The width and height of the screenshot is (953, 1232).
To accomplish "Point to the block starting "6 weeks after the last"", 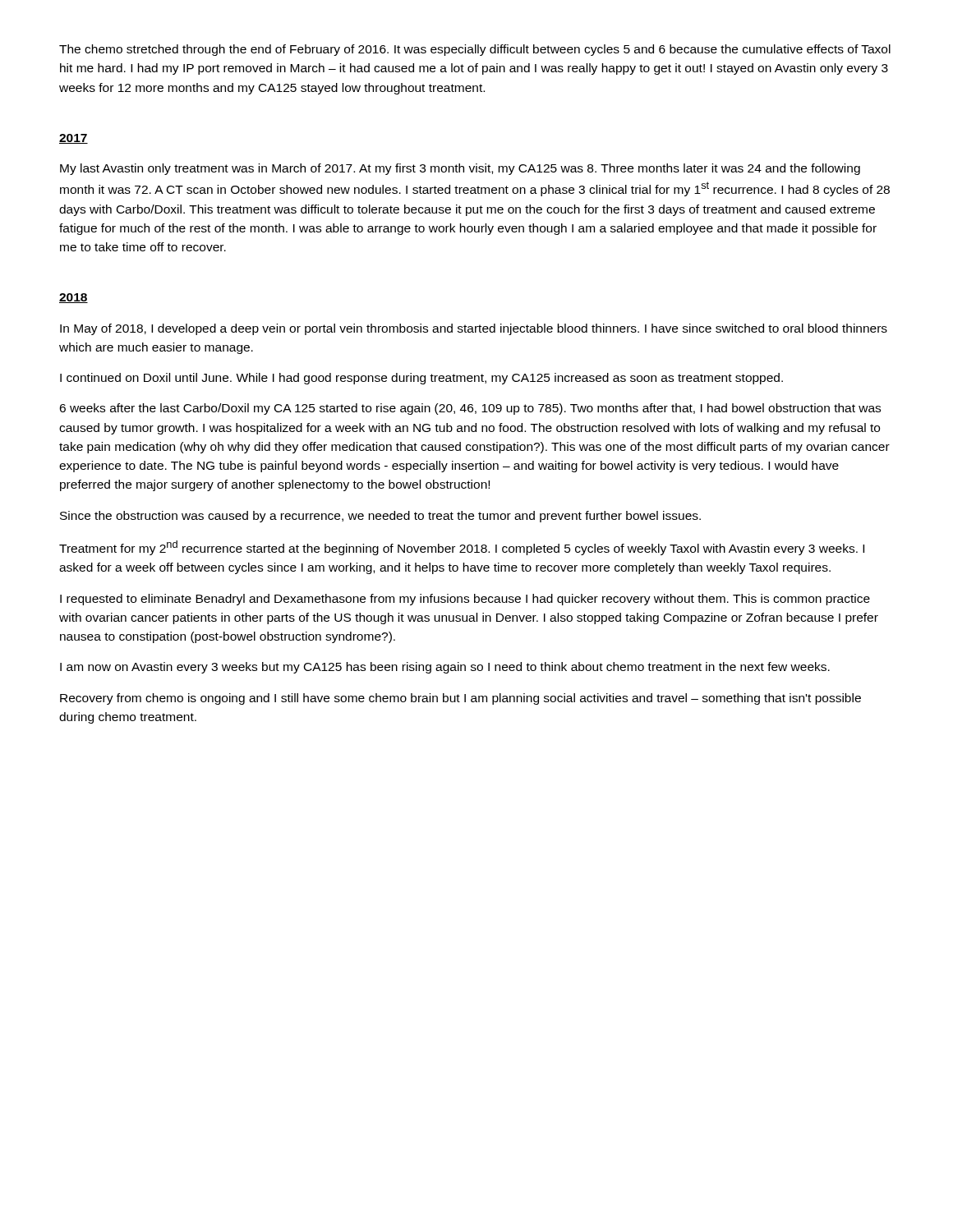I will (x=474, y=446).
